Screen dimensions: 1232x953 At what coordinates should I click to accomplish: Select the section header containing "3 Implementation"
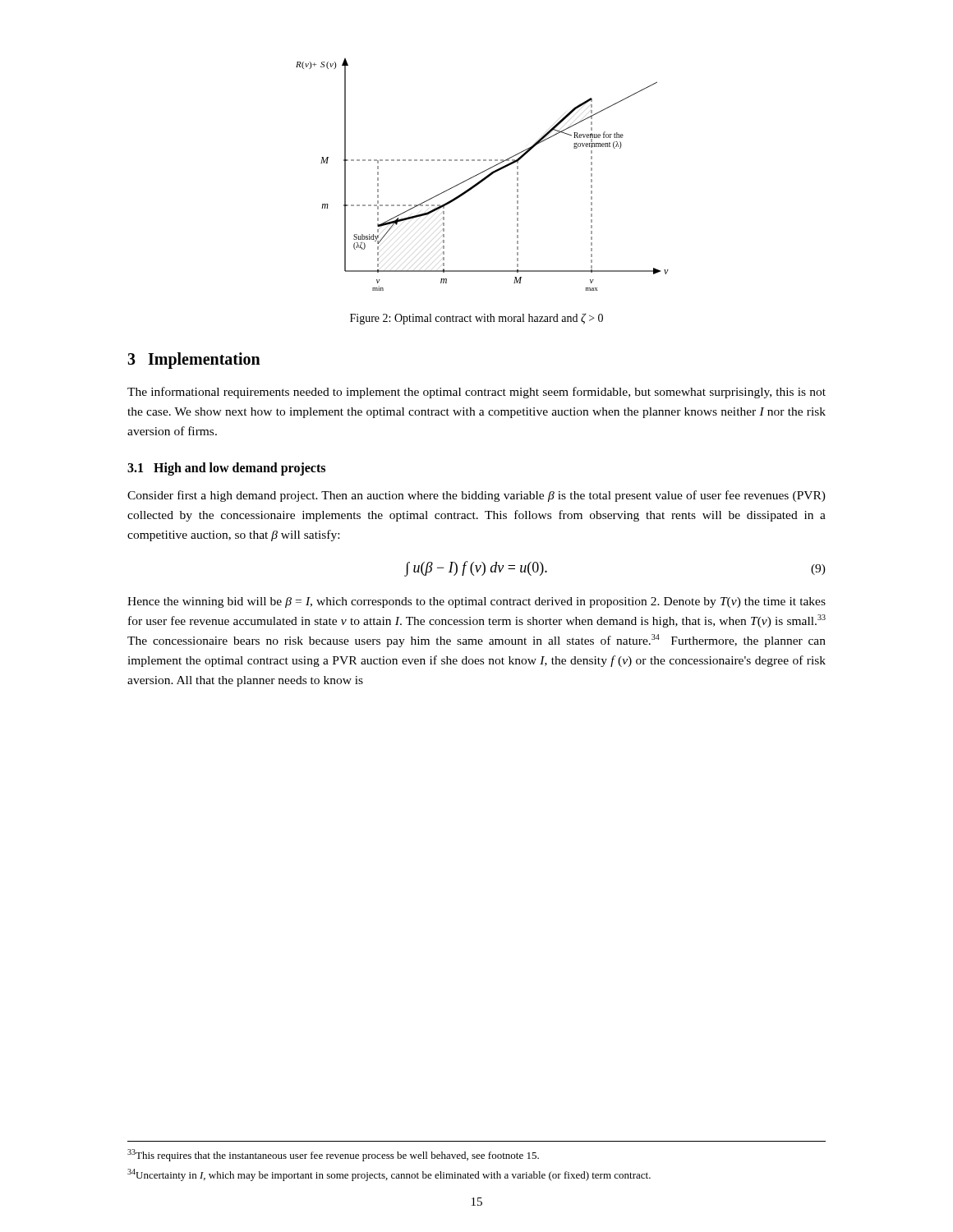point(194,359)
